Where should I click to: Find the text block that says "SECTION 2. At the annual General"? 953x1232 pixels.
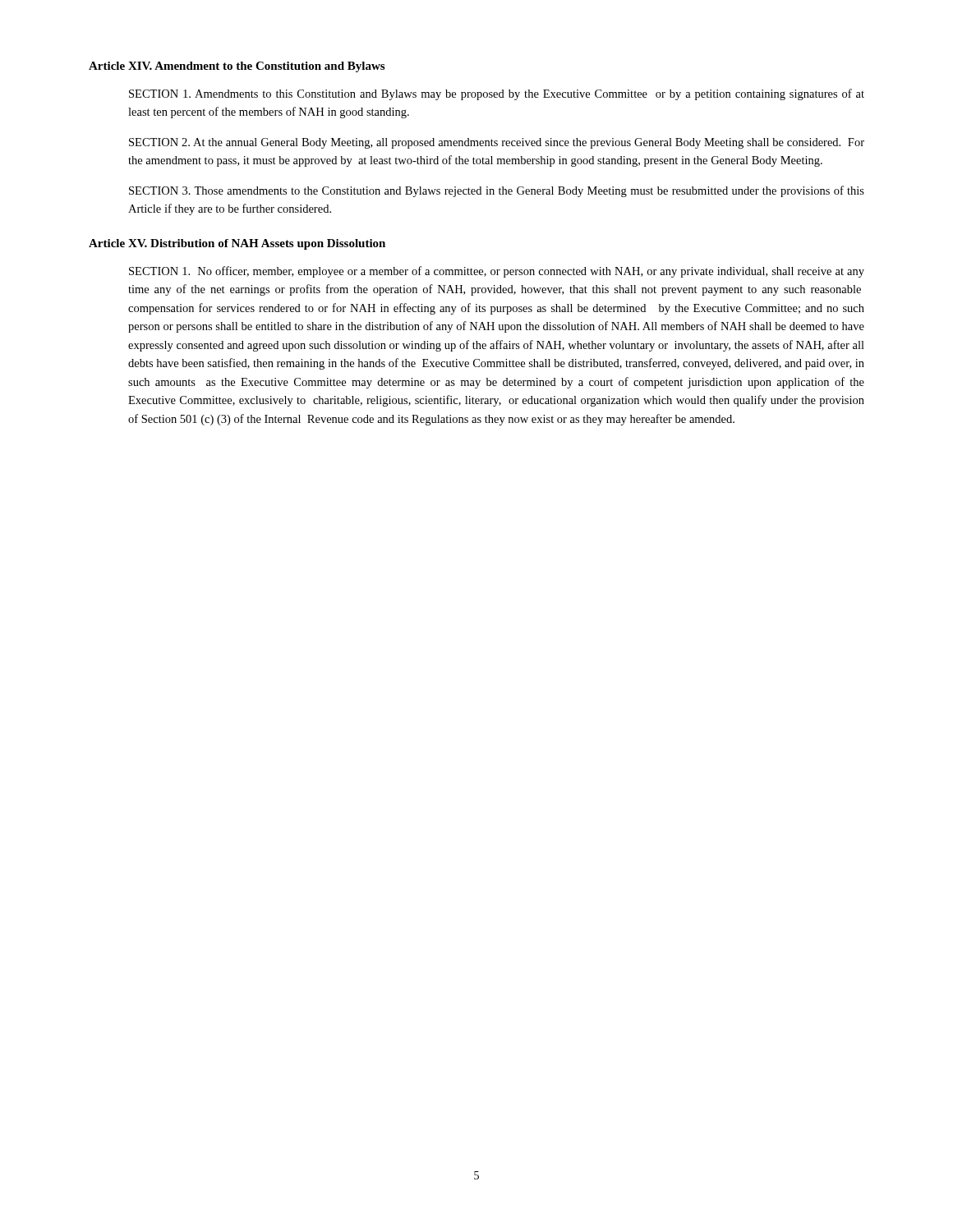click(x=496, y=151)
